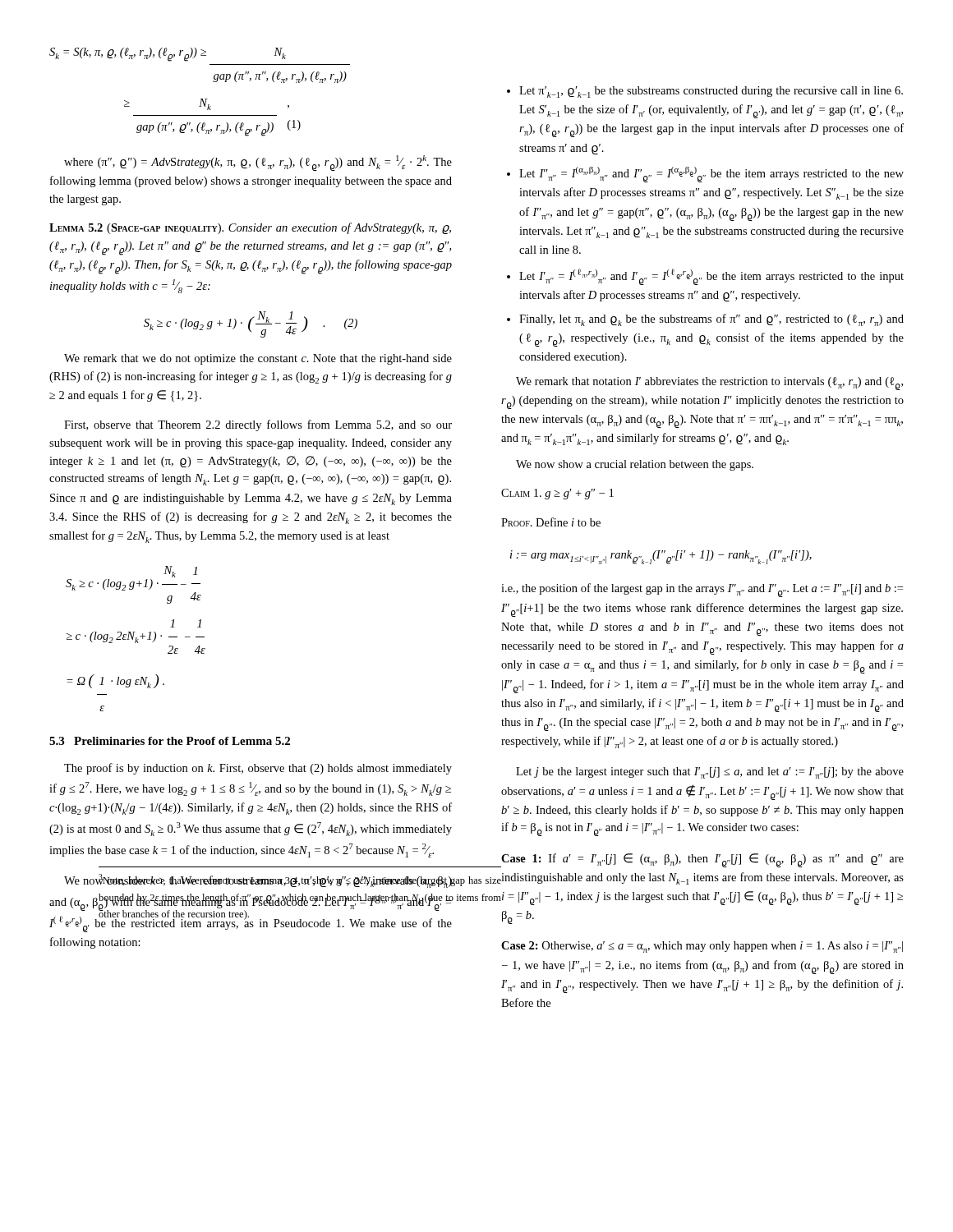Navigate to the region starting "First, observe that"
Image resolution: width=953 pixels, height=1232 pixels.
click(x=251, y=481)
